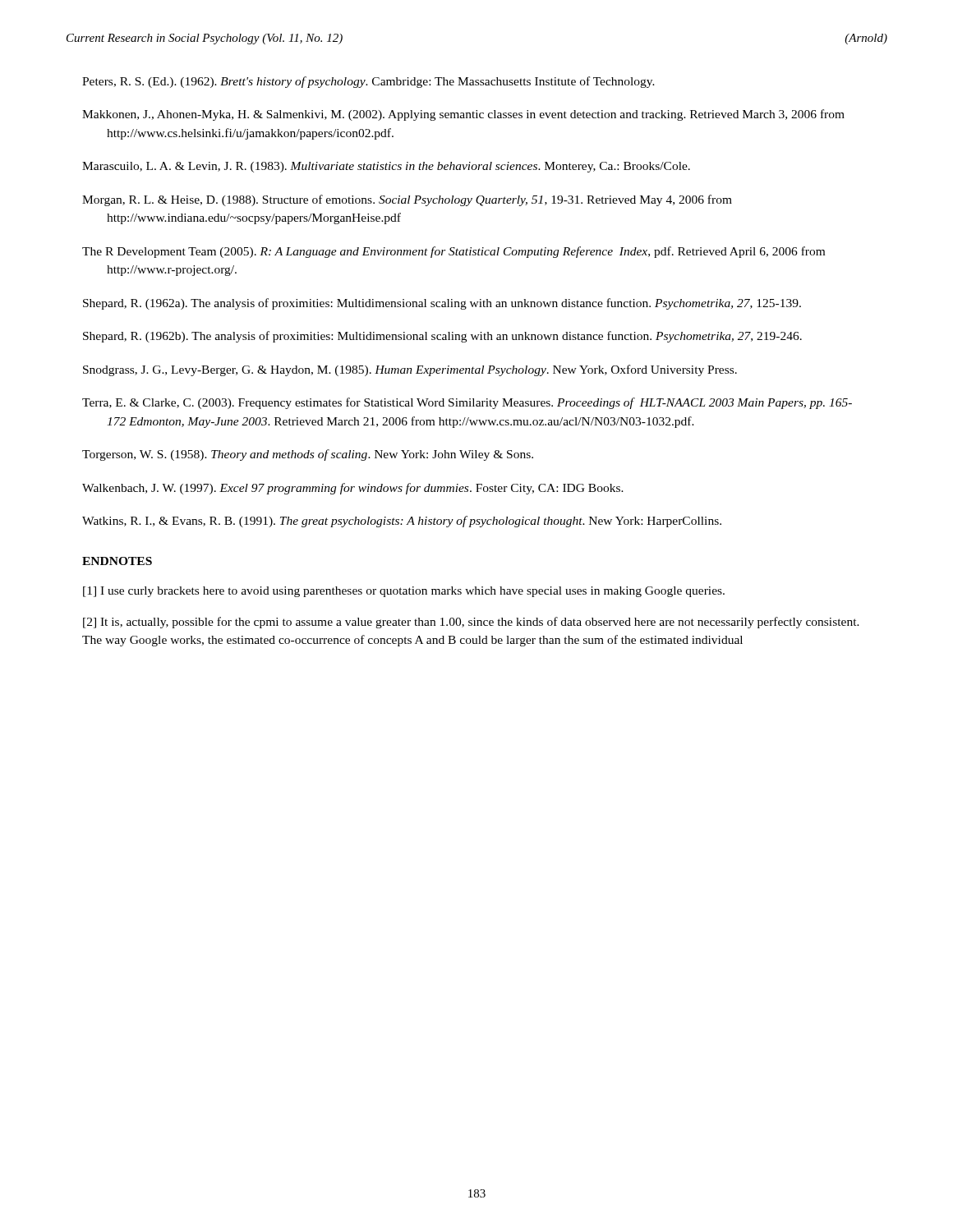Navigate to the region starting "Snodgrass, J. G., Levy-Berger, G. & Haydon, M."
953x1232 pixels.
(410, 369)
